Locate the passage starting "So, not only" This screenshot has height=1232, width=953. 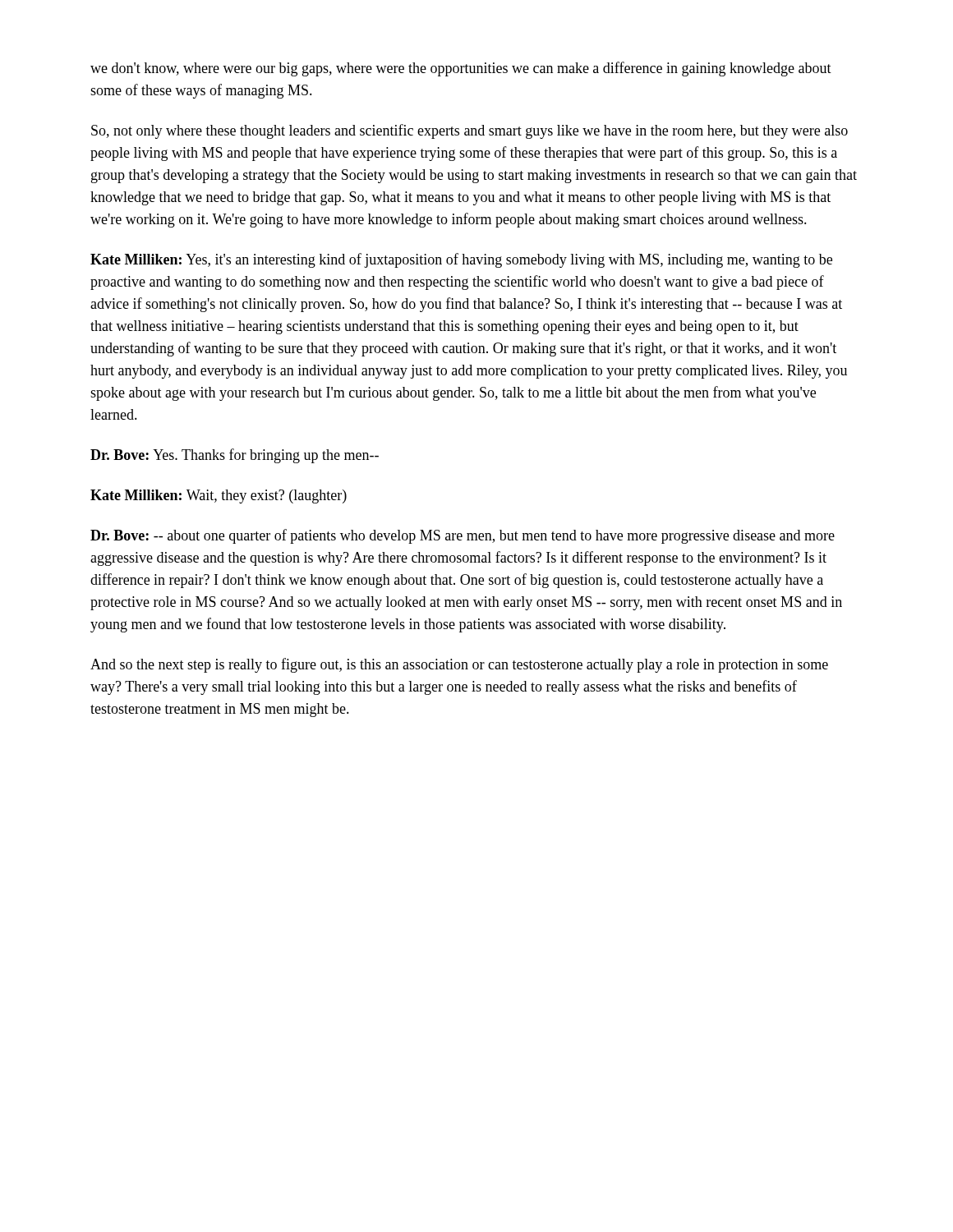click(474, 175)
